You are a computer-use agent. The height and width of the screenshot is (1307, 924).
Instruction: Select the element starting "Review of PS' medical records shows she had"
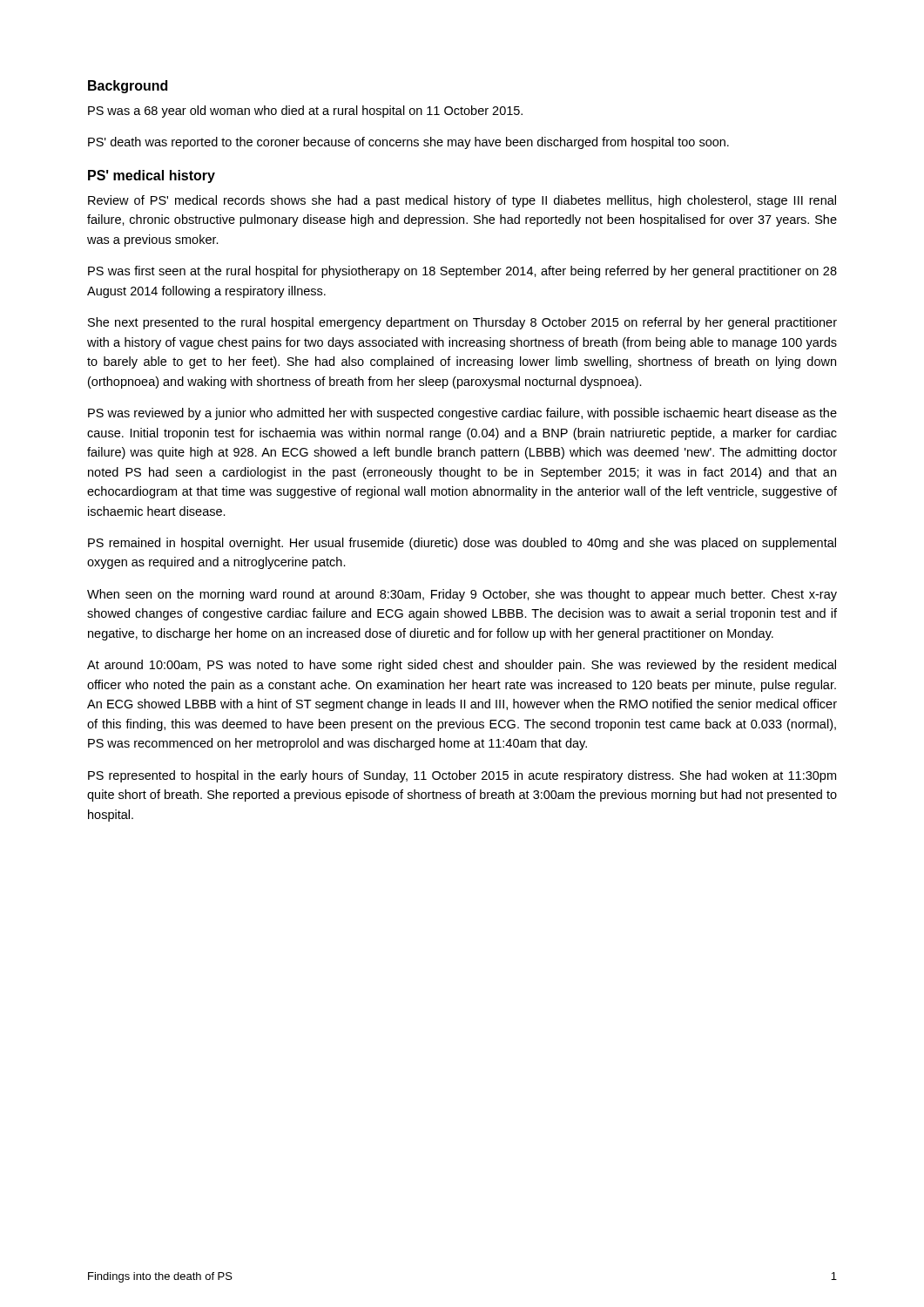click(x=462, y=220)
